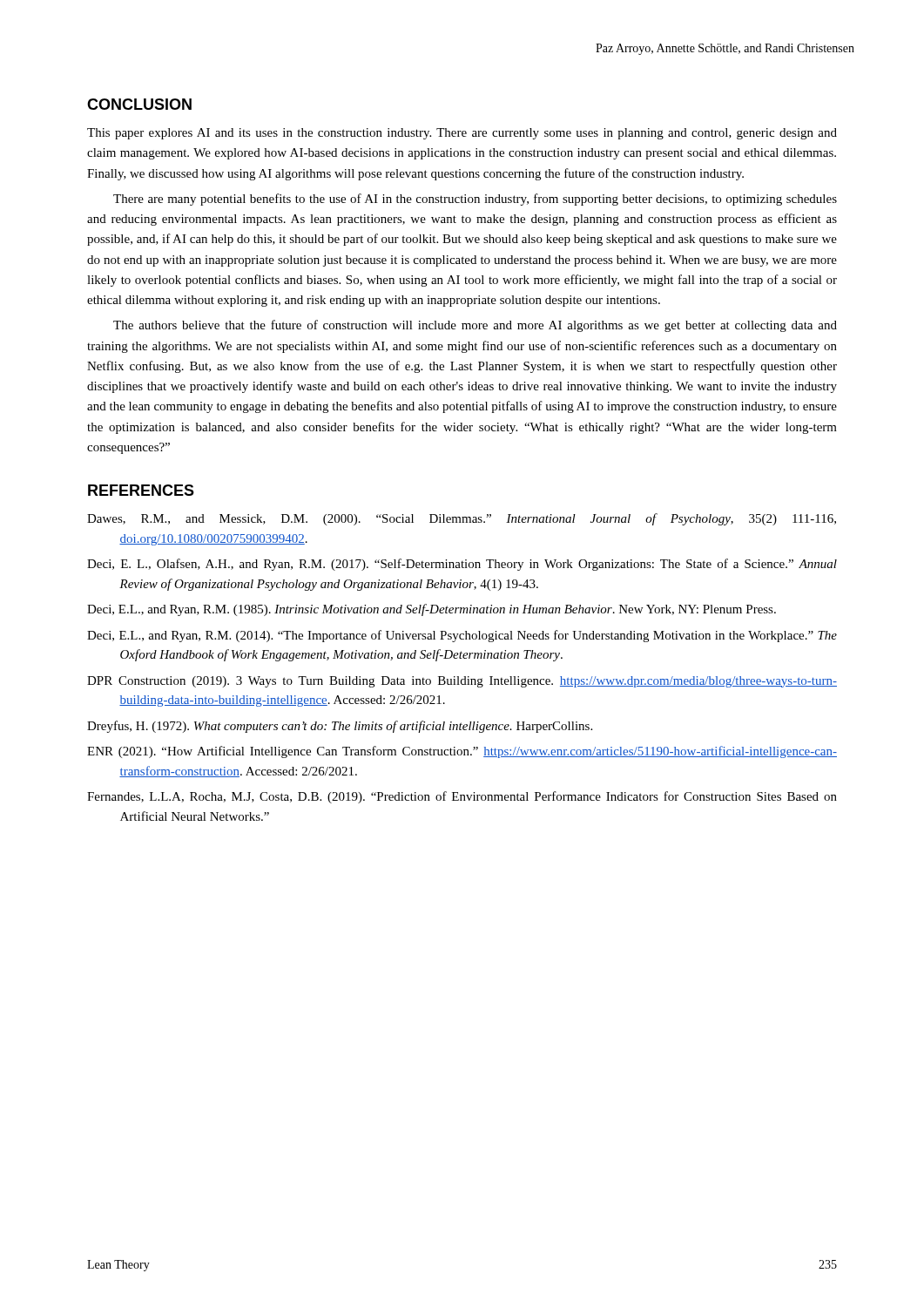
Task: Where is the passage that starts "The authors believe that the future of construction"?
Action: pos(462,386)
